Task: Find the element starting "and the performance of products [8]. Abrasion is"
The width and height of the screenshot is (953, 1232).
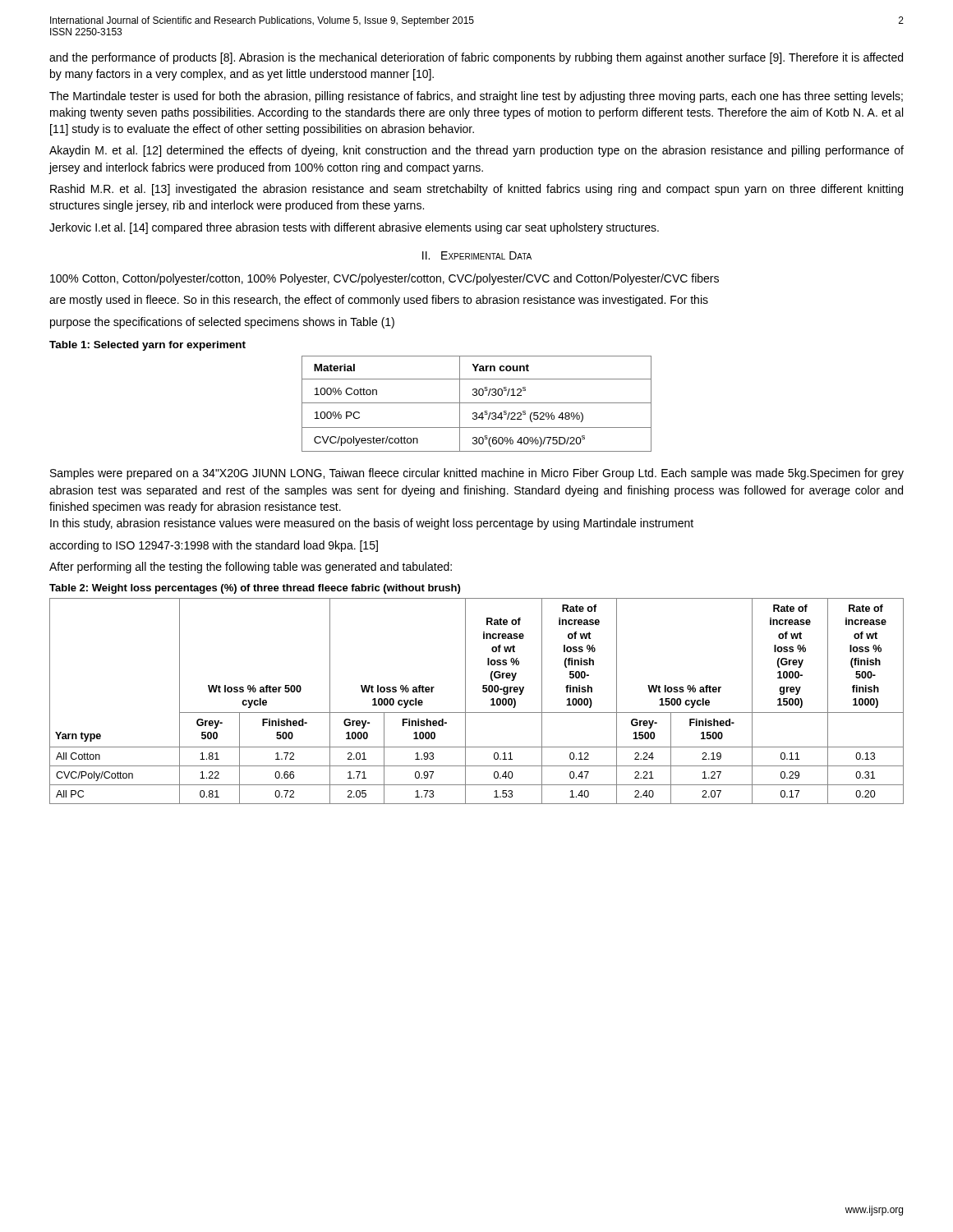Action: point(476,66)
